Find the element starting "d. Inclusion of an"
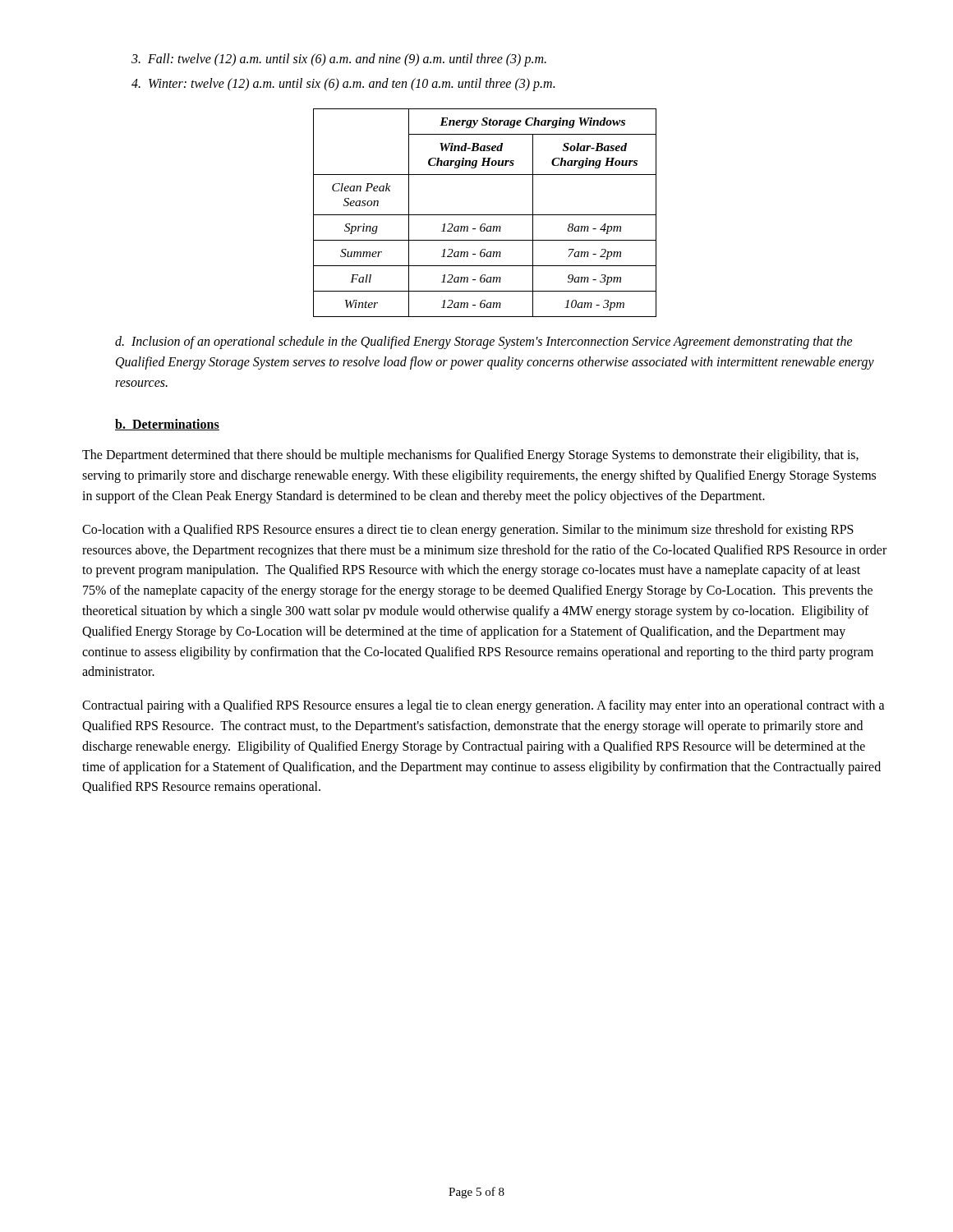953x1232 pixels. coord(494,362)
